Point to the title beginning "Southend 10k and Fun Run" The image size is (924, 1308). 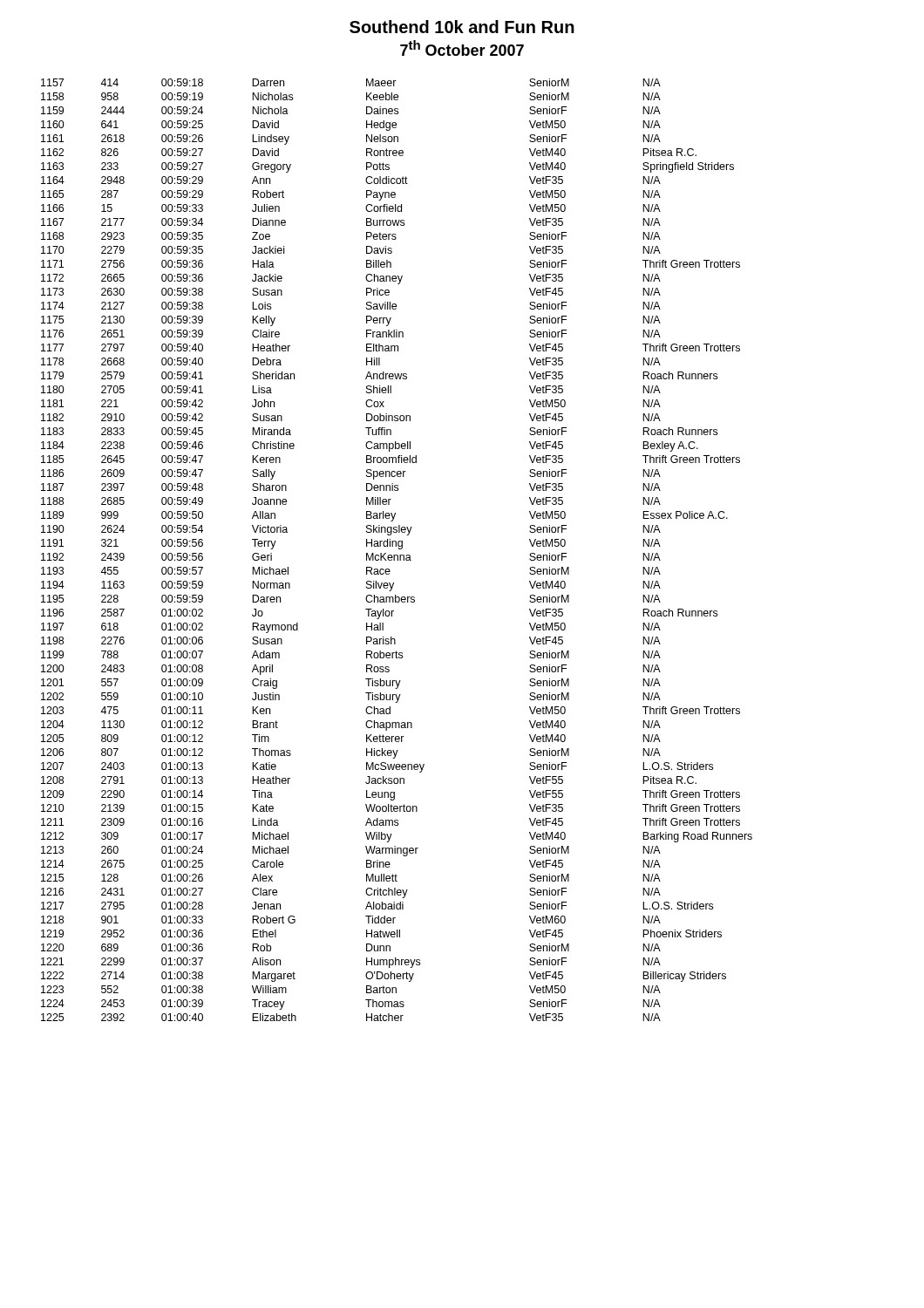(462, 39)
